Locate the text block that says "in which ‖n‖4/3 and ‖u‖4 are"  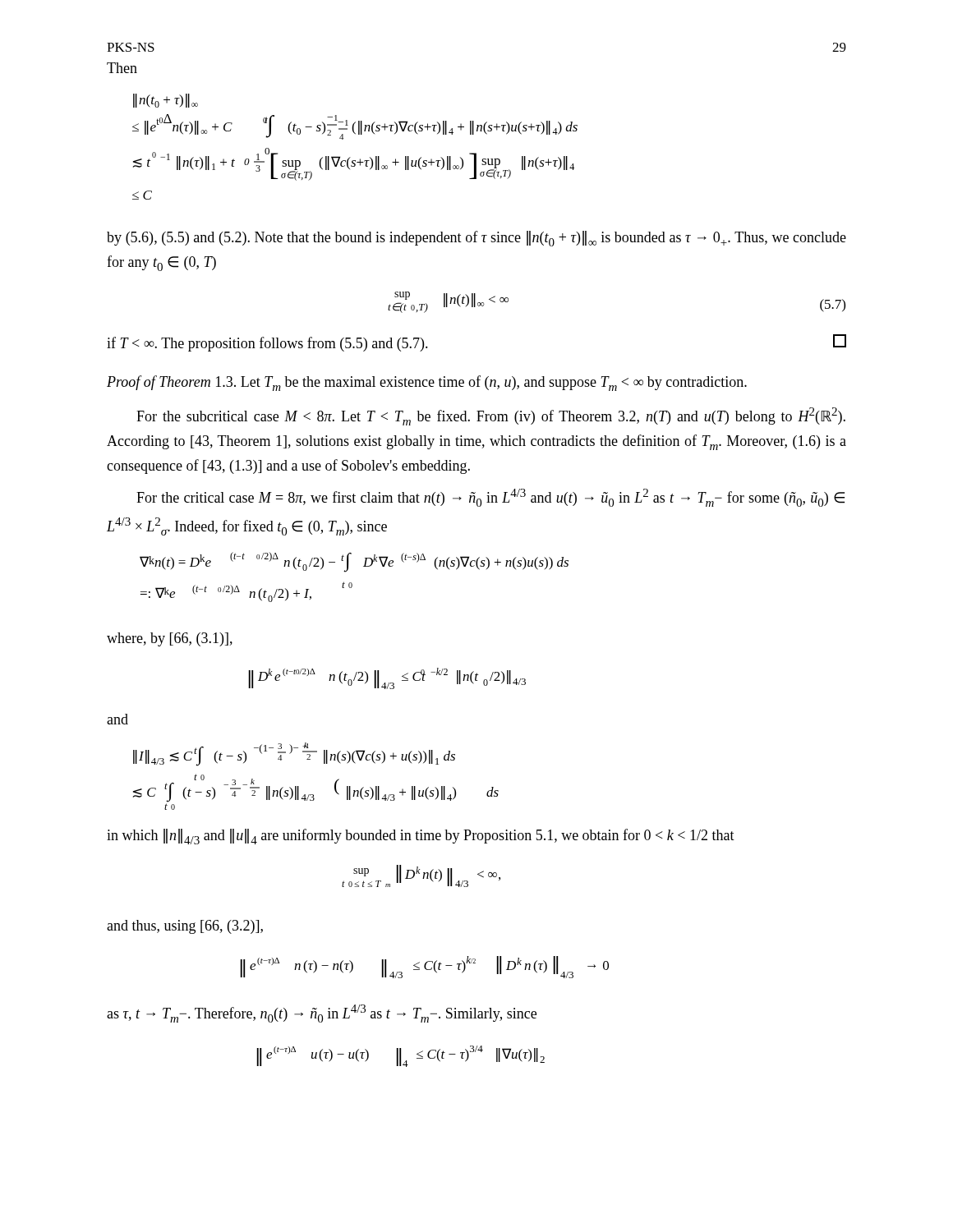coord(420,836)
